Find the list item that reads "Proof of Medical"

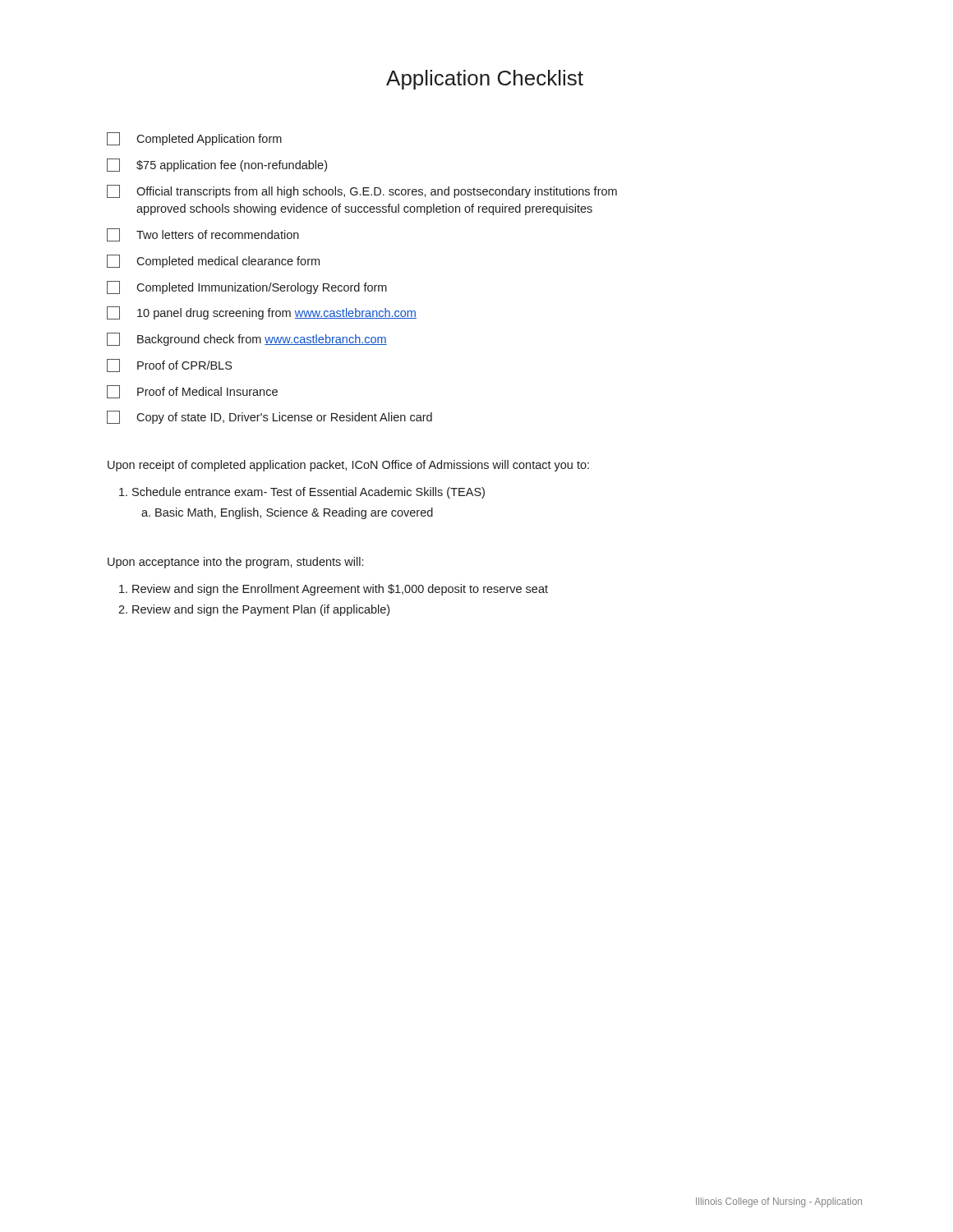192,392
